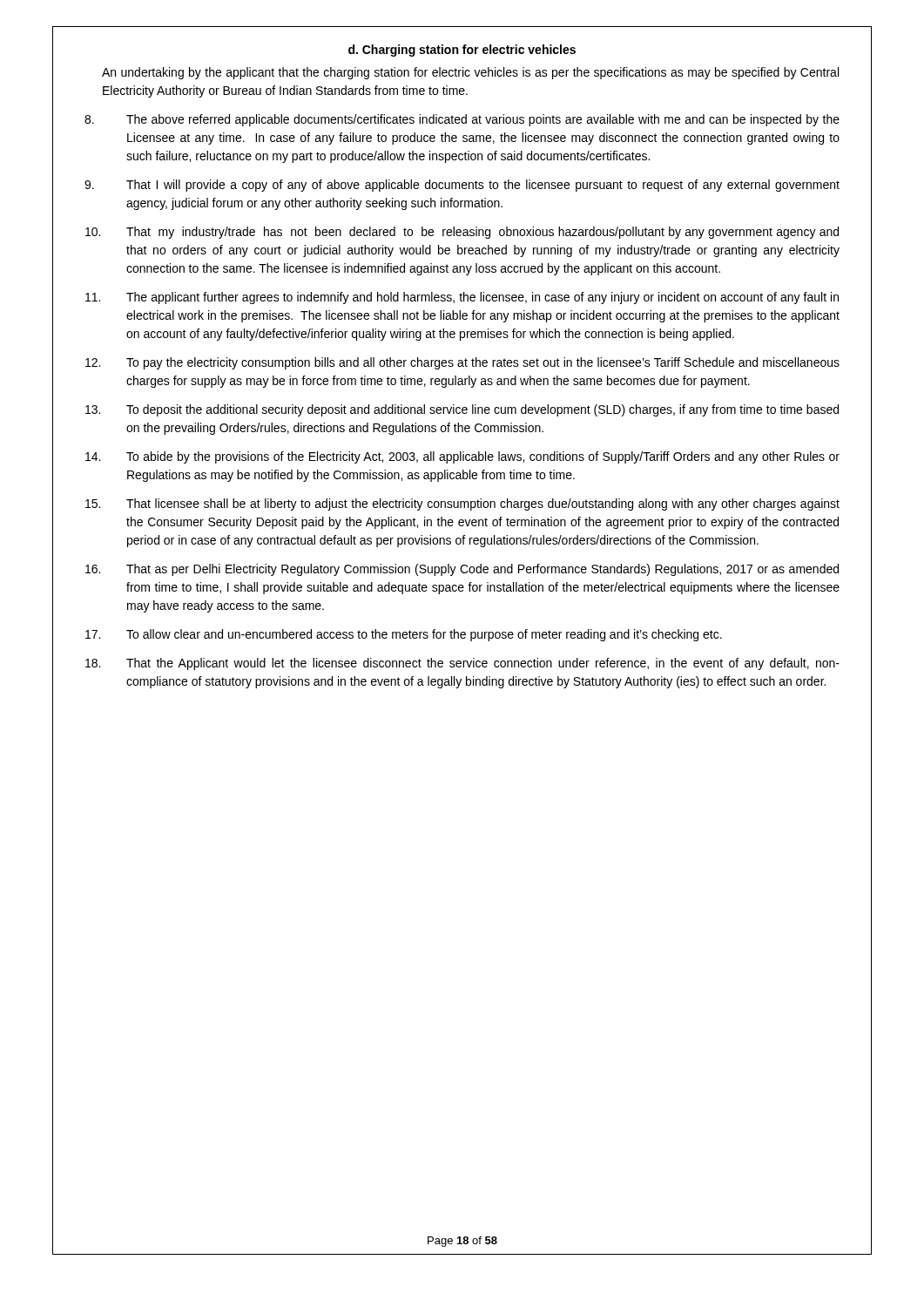Locate the block of text that opens with "18. That the Applicant"
924x1307 pixels.
[462, 673]
